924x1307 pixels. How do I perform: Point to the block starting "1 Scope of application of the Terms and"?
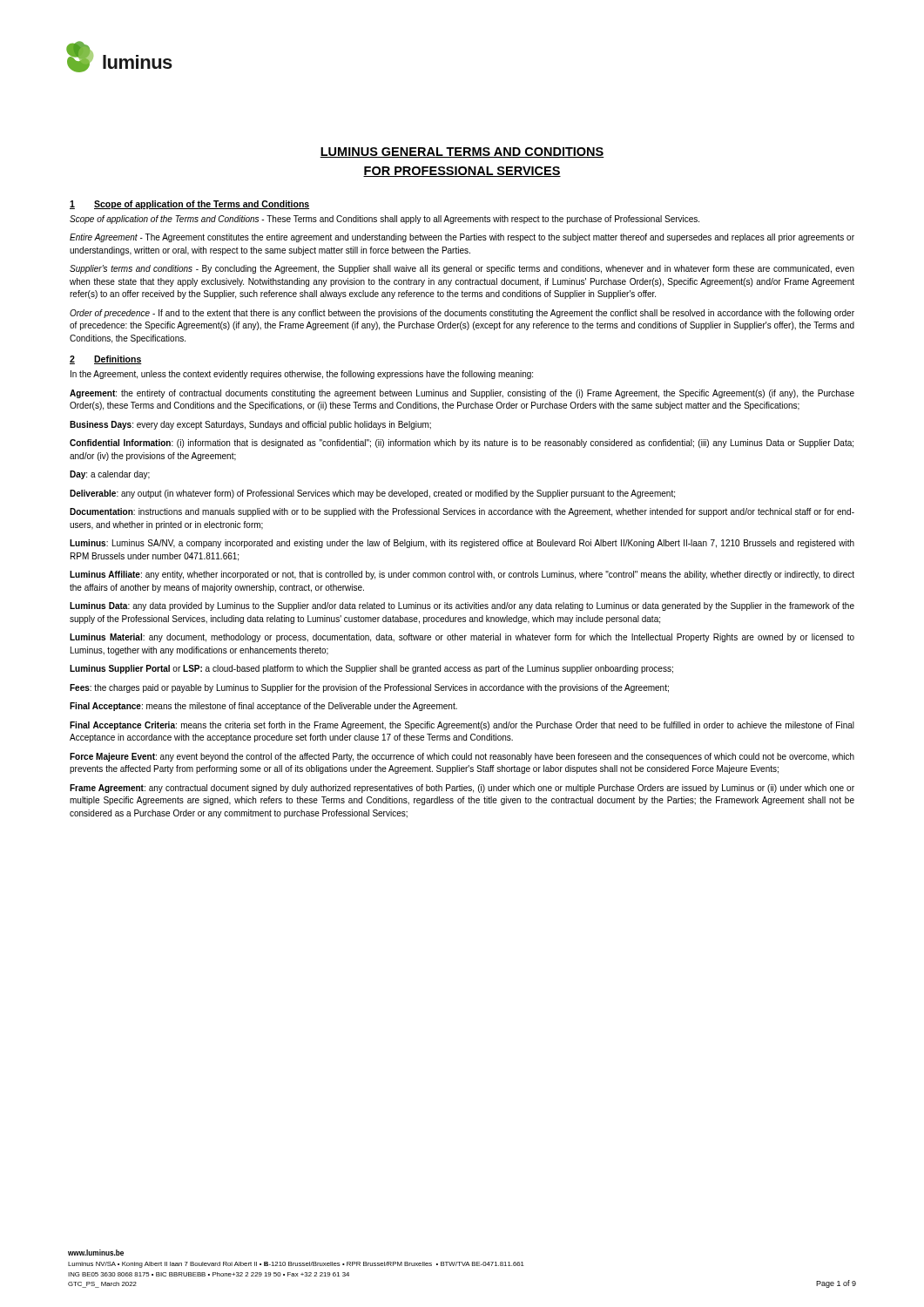click(189, 204)
